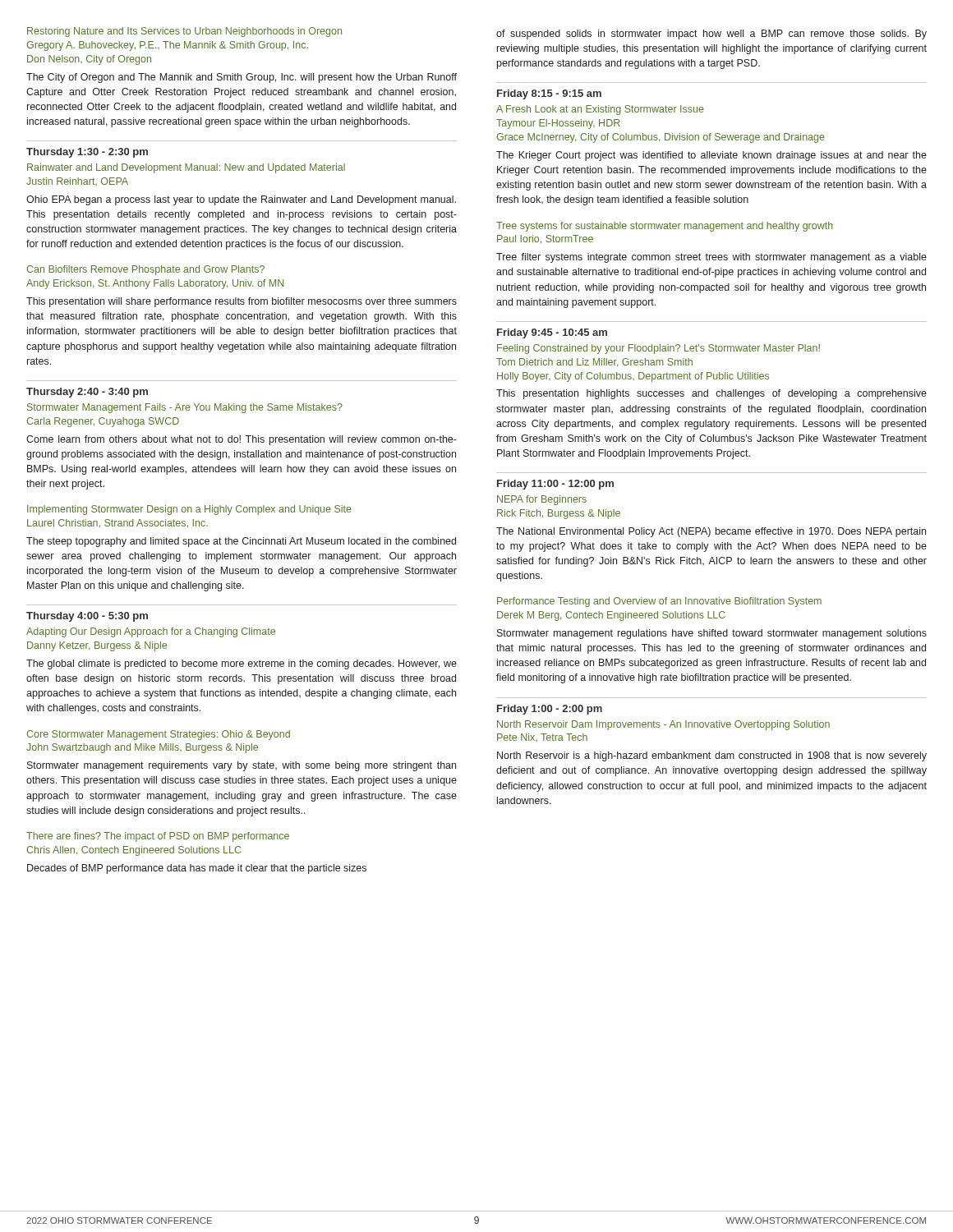Click on the text block that says "Core Stormwater Management Strategies:"
The height and width of the screenshot is (1232, 953).
tap(242, 773)
